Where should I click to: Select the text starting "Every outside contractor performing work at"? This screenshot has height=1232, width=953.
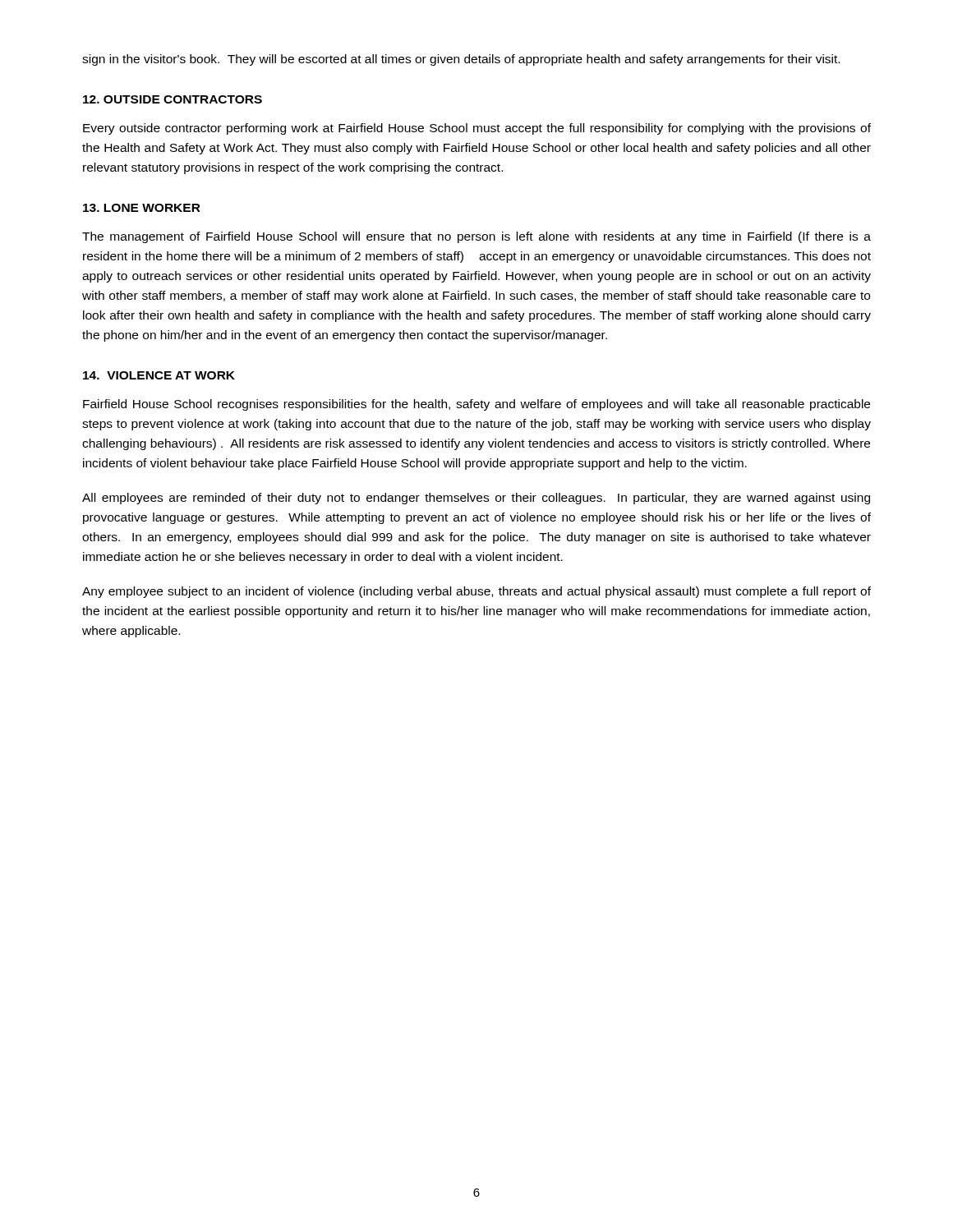click(476, 147)
